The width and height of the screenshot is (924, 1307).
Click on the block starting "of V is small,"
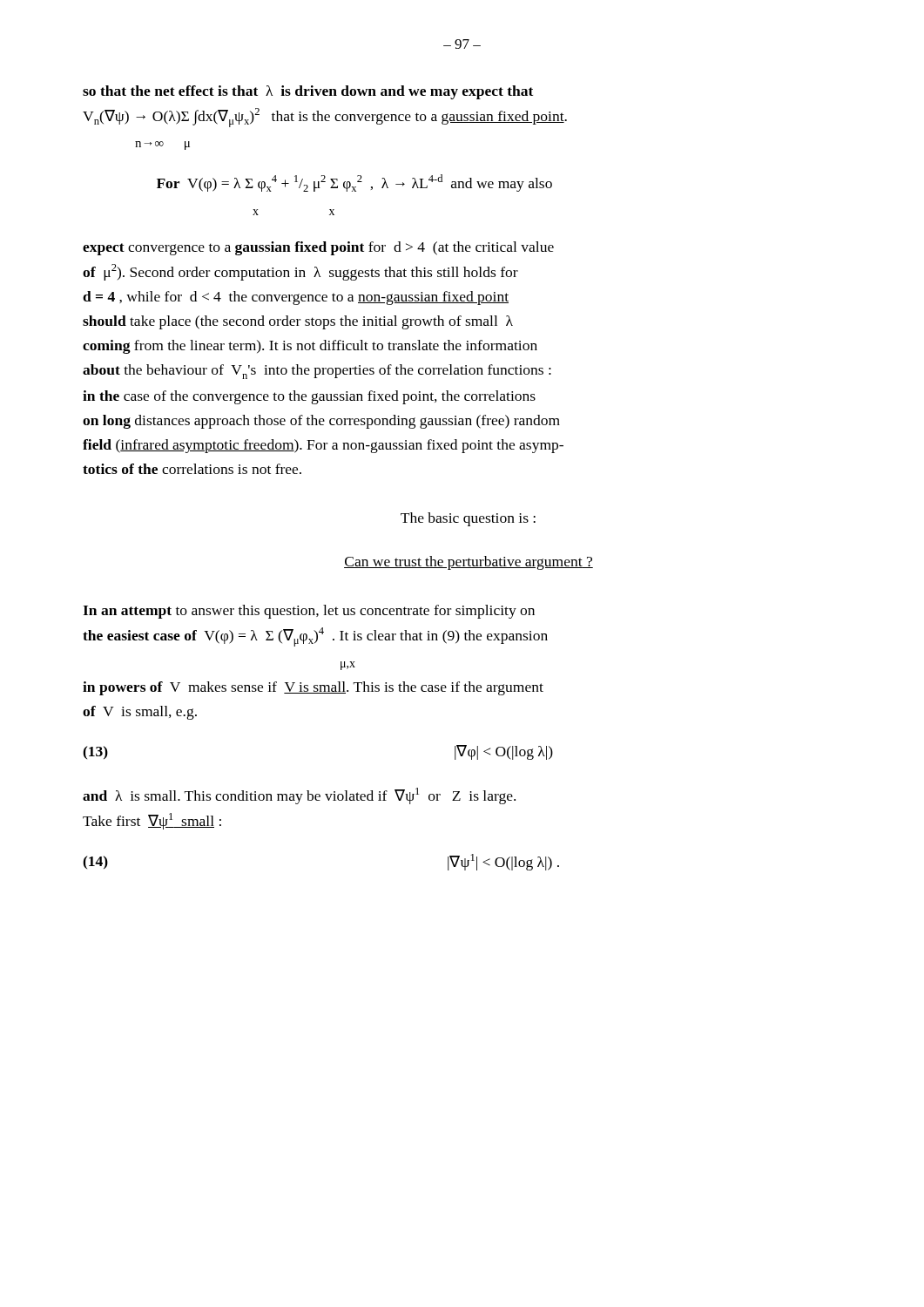(140, 711)
